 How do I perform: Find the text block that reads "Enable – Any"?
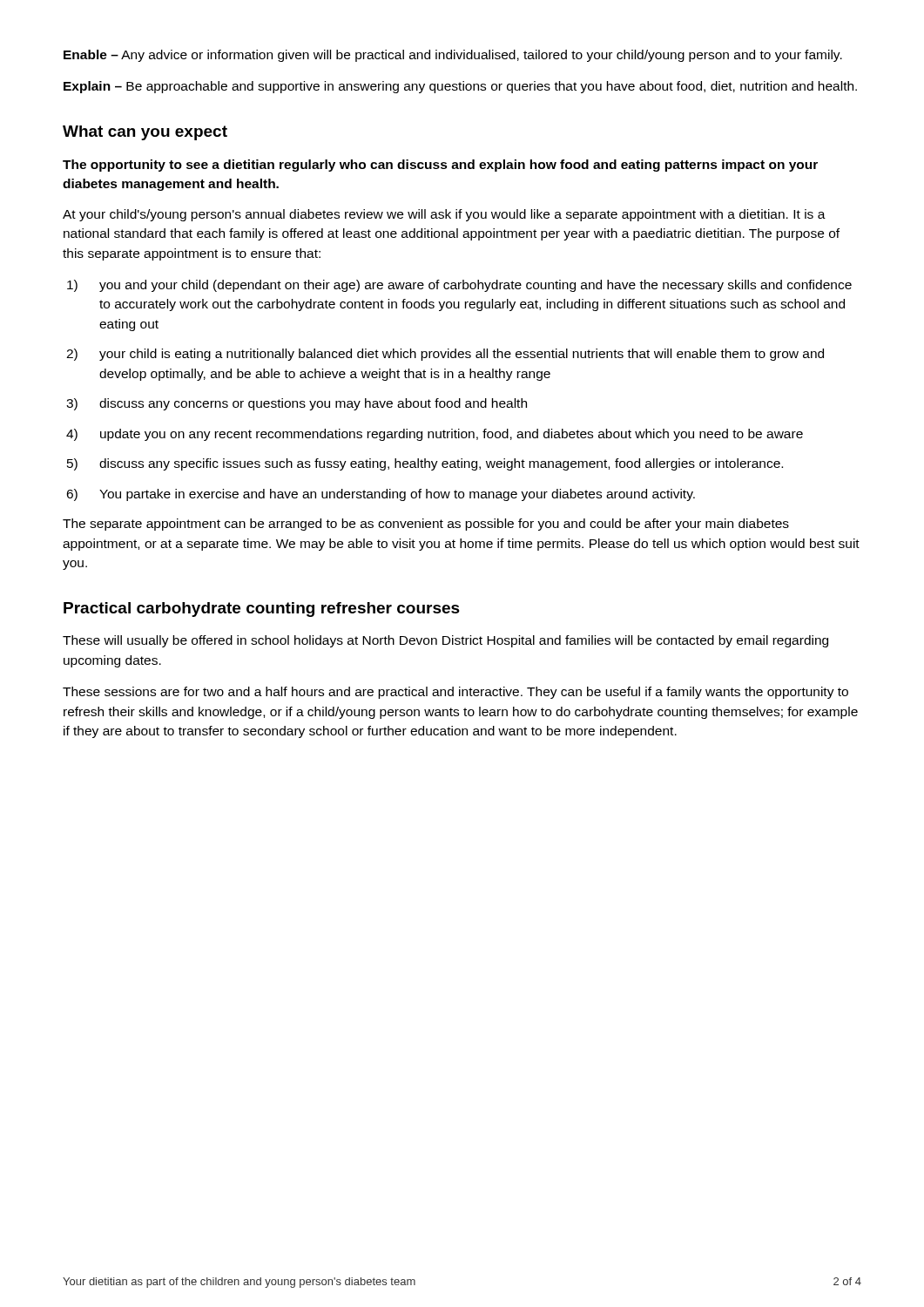[453, 54]
